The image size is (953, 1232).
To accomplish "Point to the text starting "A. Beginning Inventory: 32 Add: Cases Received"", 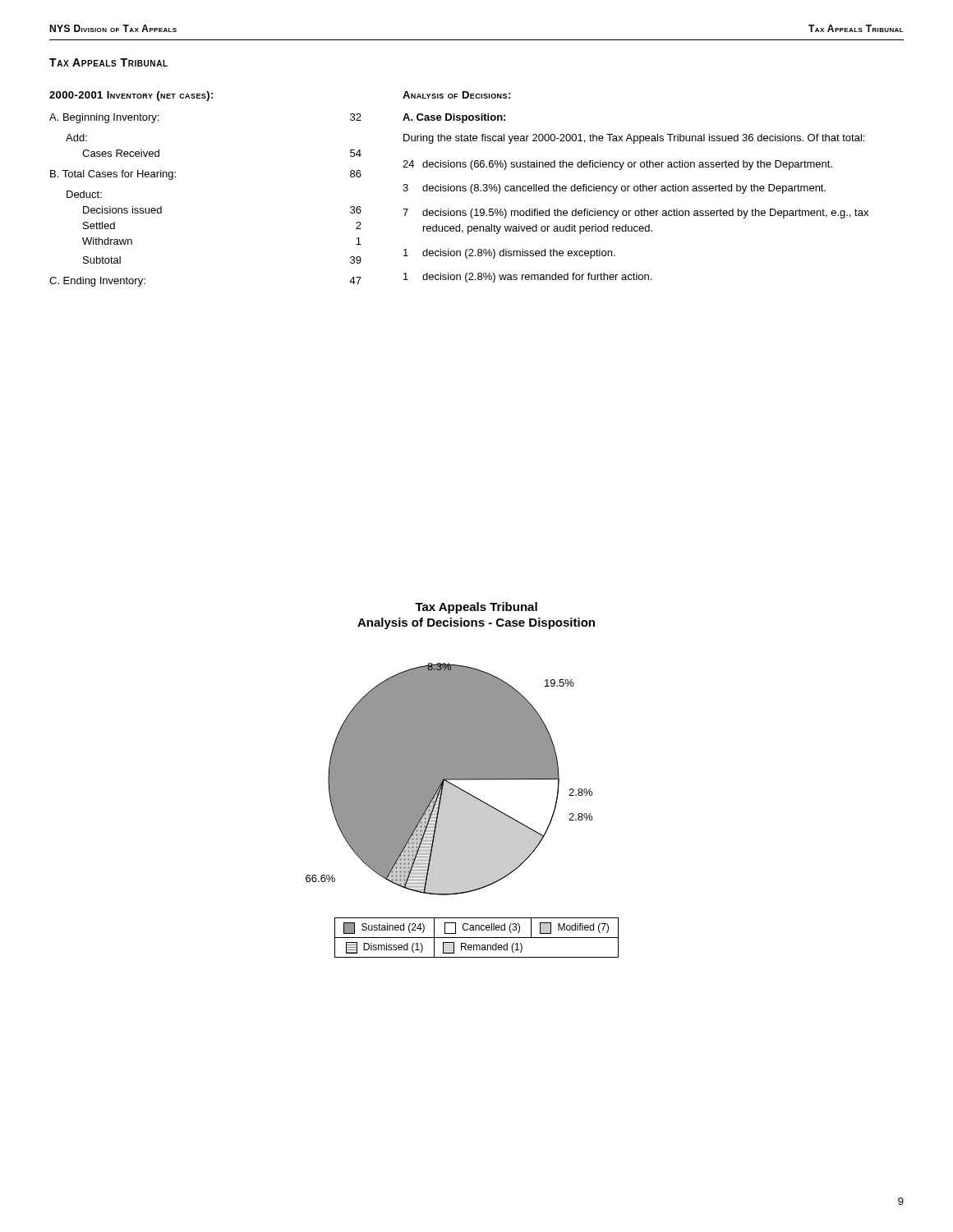I will click(x=100, y=118).
